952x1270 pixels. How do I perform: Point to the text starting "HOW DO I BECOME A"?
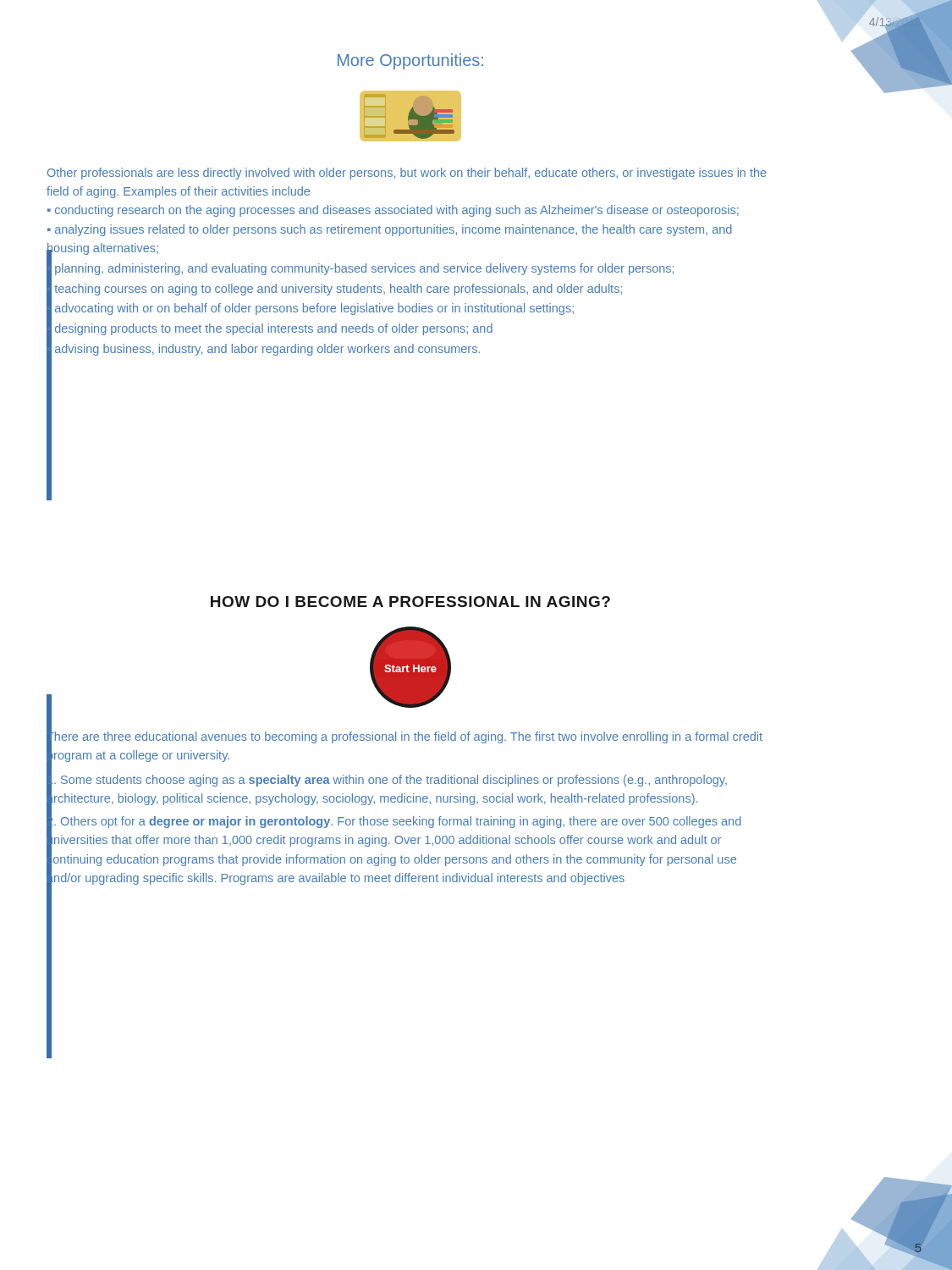tap(410, 602)
